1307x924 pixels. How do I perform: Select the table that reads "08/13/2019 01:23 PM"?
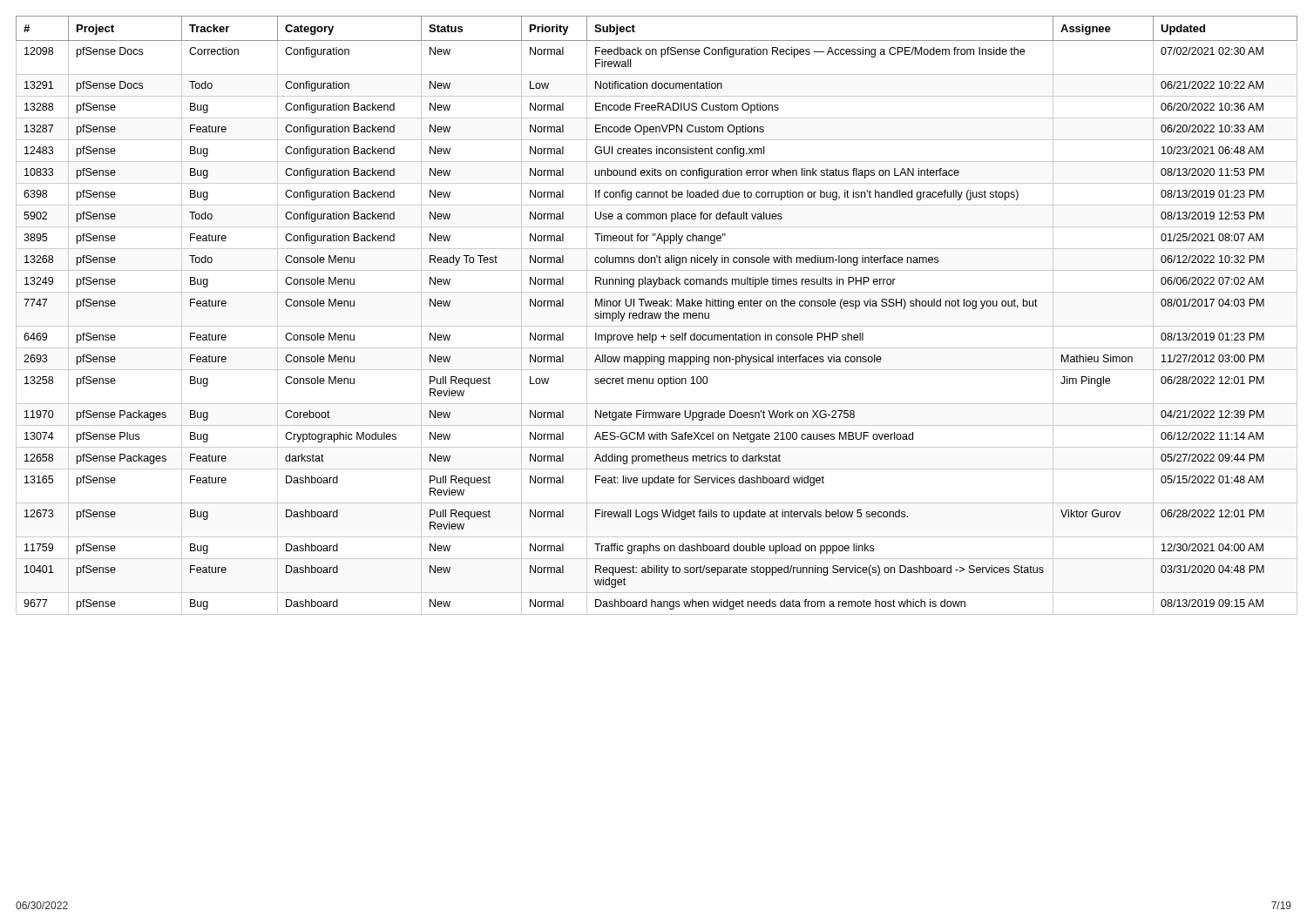(x=654, y=315)
